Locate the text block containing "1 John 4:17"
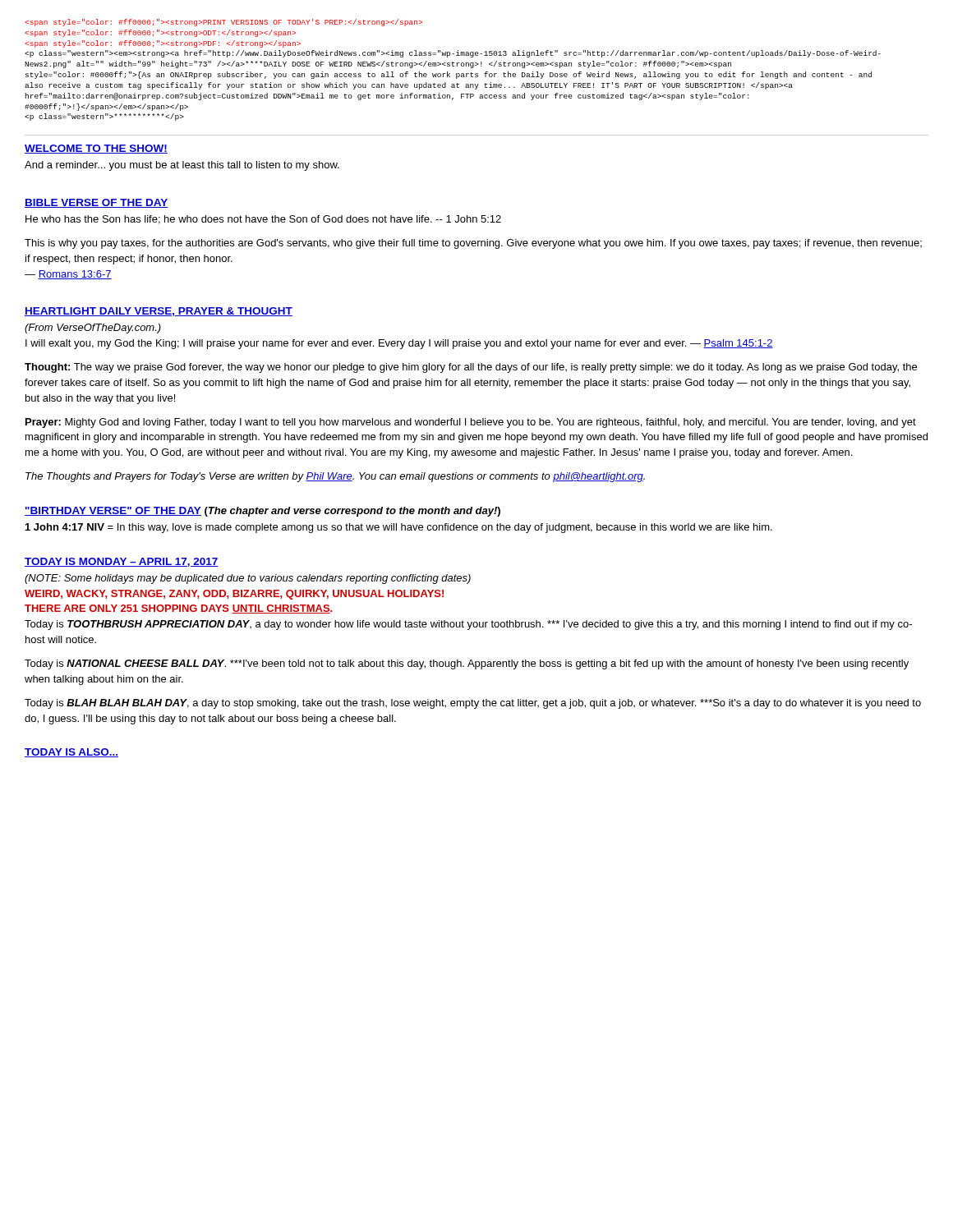This screenshot has height=1232, width=953. (x=476, y=528)
